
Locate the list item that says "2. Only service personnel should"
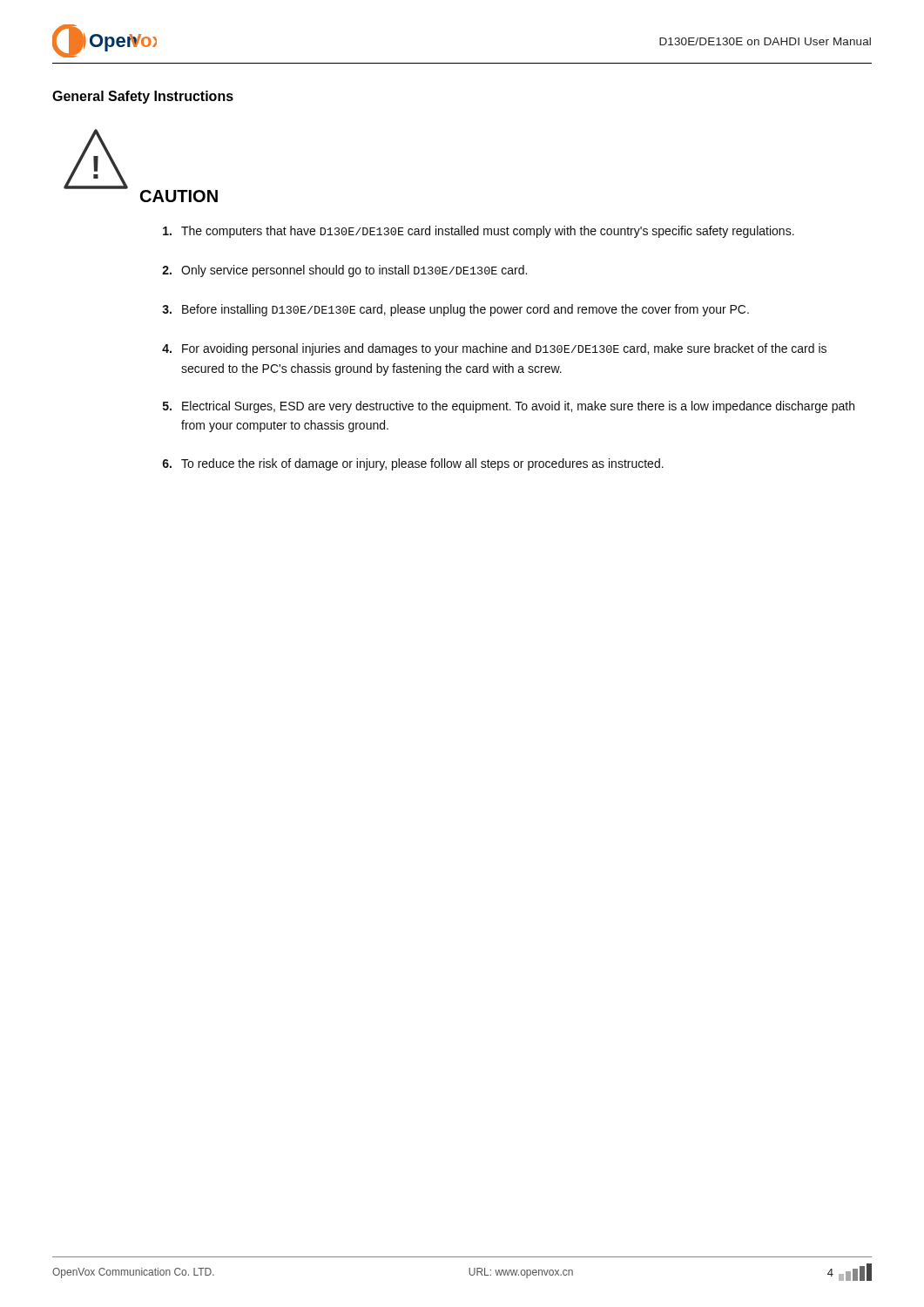click(x=506, y=271)
